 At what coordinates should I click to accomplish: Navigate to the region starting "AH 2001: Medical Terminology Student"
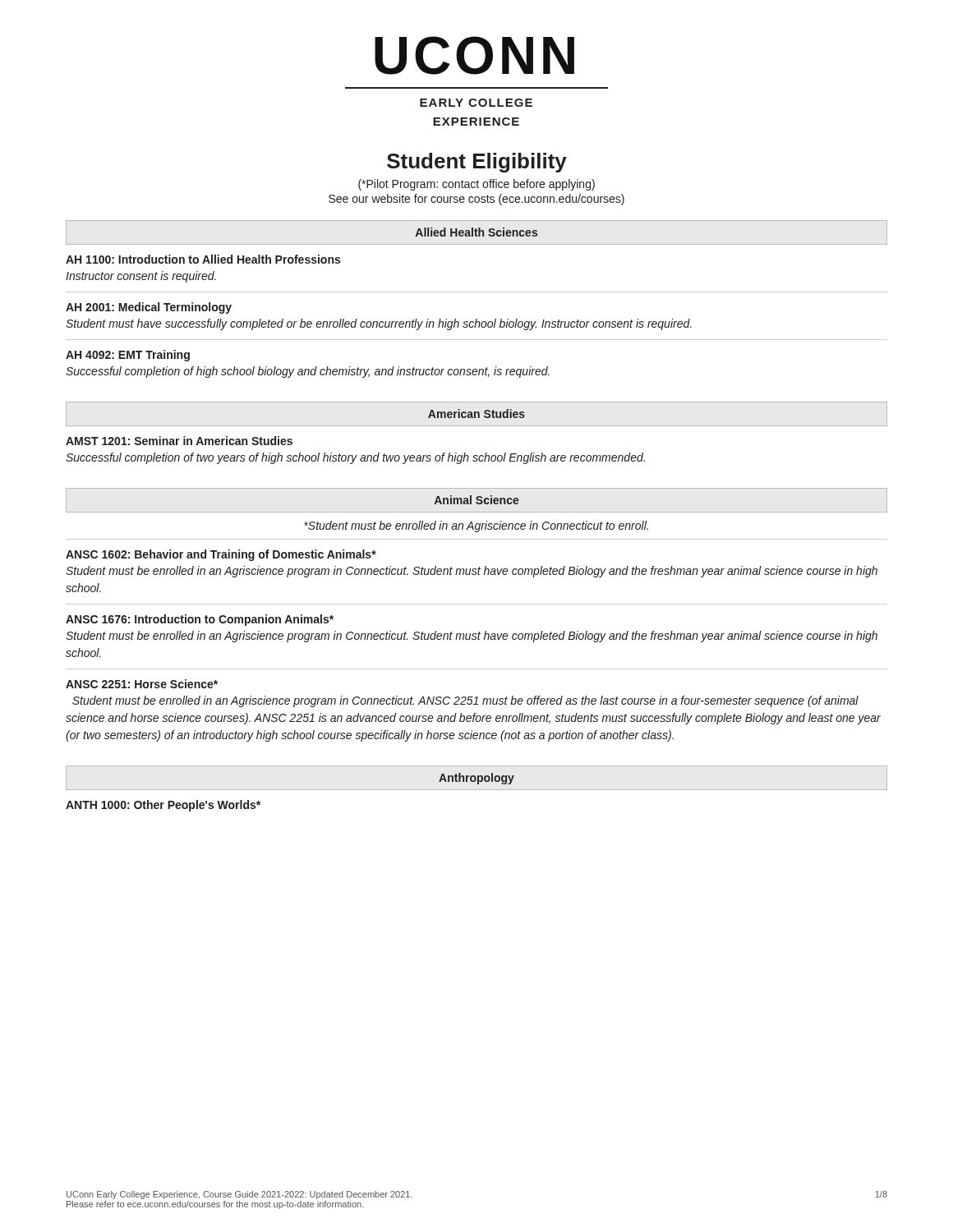coord(476,317)
